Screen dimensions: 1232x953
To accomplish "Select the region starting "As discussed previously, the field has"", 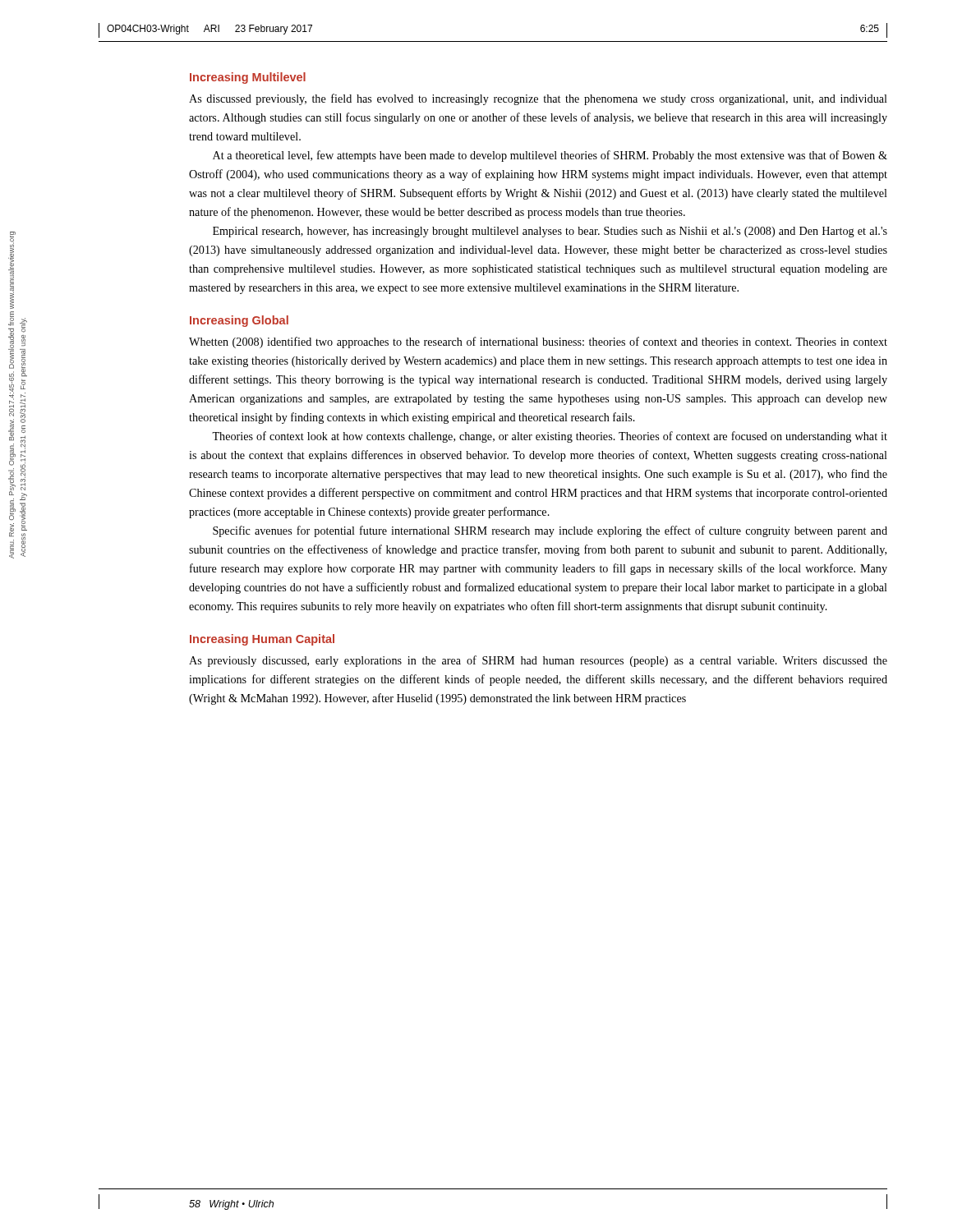I will (x=538, y=193).
